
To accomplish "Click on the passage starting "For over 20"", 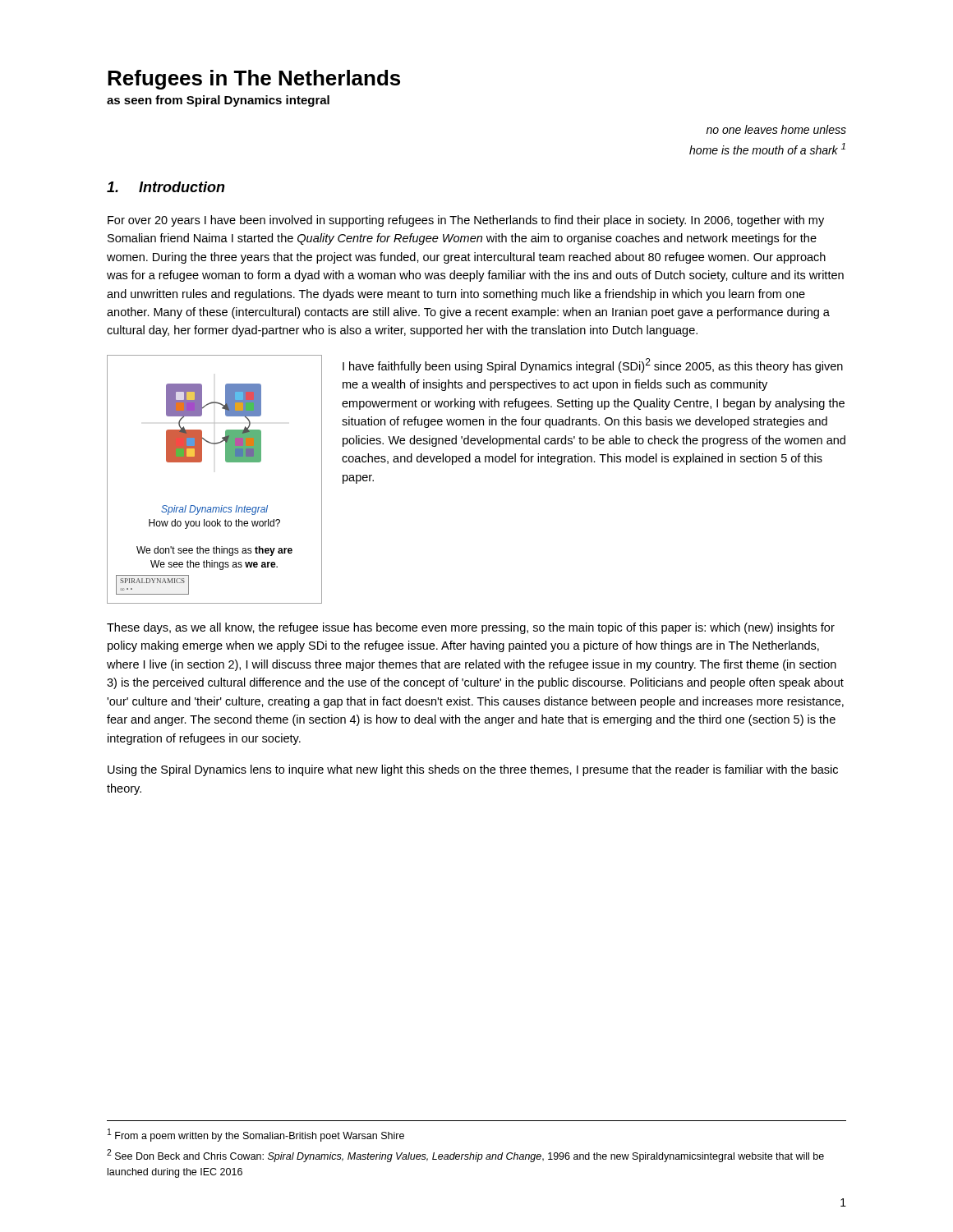I will (x=475, y=275).
